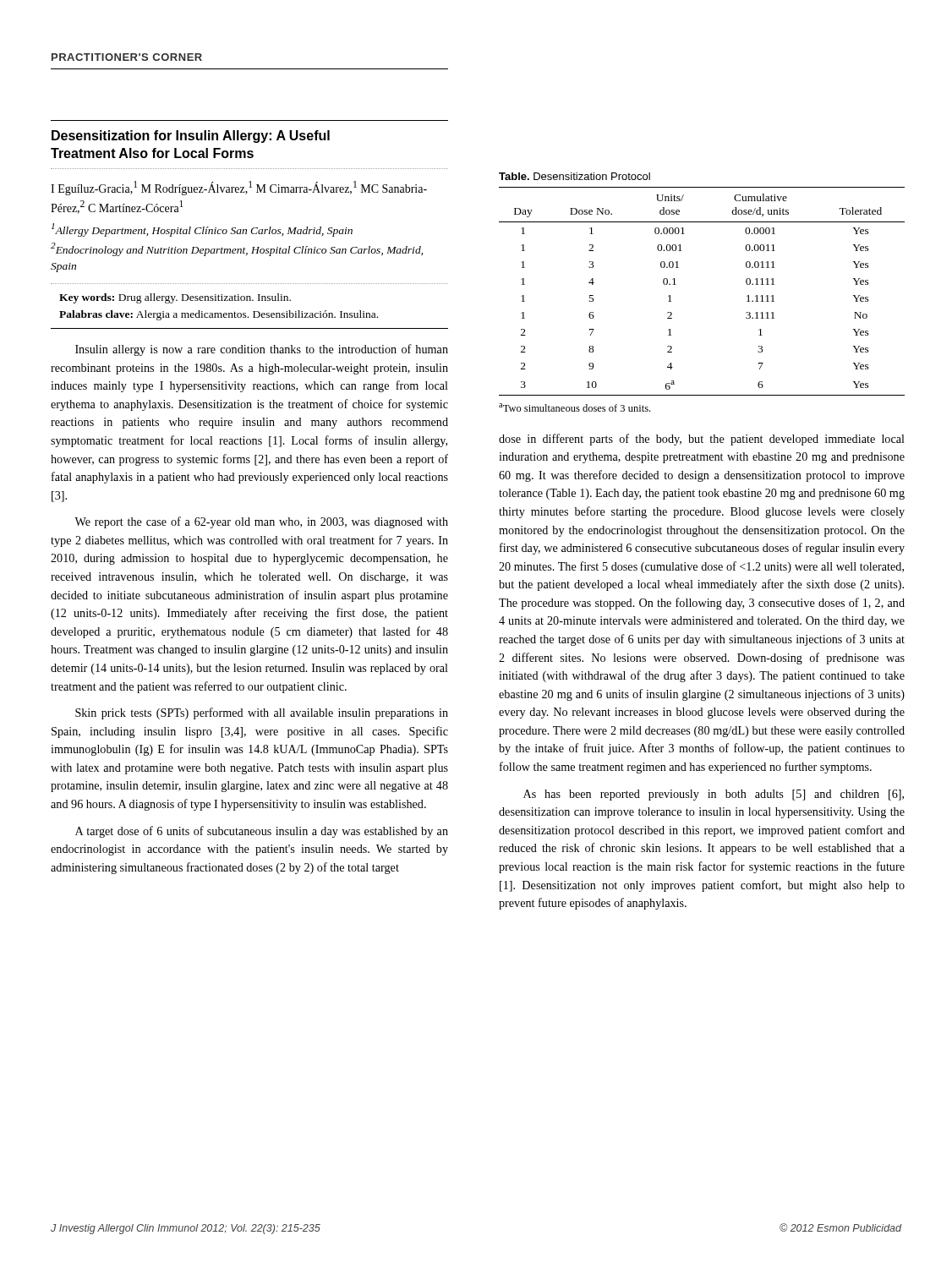This screenshot has width=952, height=1268.
Task: Click on the text block that reads "I Eguíluz-Gracia,1 M Rodríguez-Álvarez,1 M"
Action: click(x=249, y=226)
